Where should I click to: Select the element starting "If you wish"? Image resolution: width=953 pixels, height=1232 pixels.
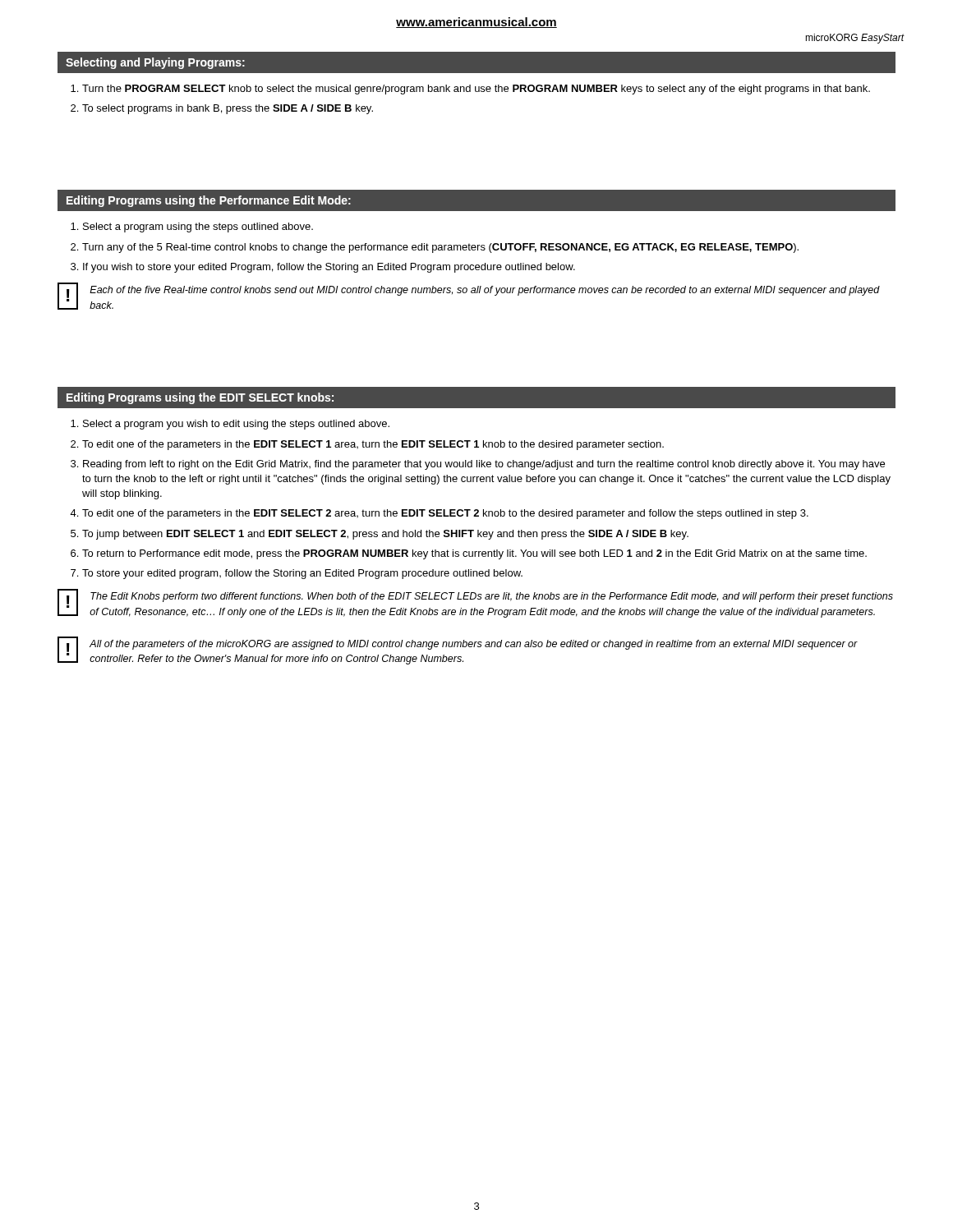(x=329, y=266)
